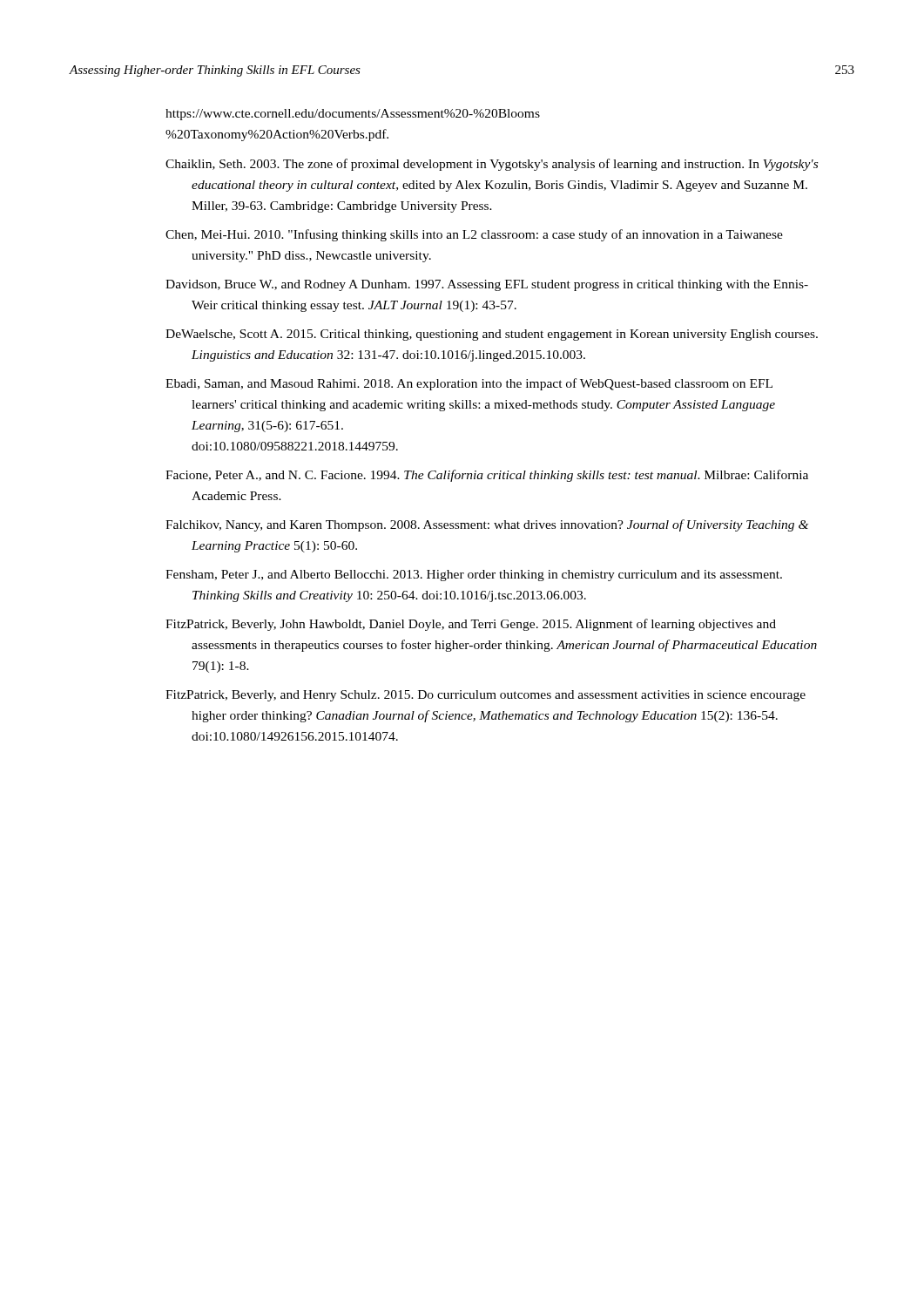Click on the list item containing "Falchikov, Nancy, and Karen Thompson."
Image resolution: width=924 pixels, height=1307 pixels.
pyautogui.click(x=487, y=535)
